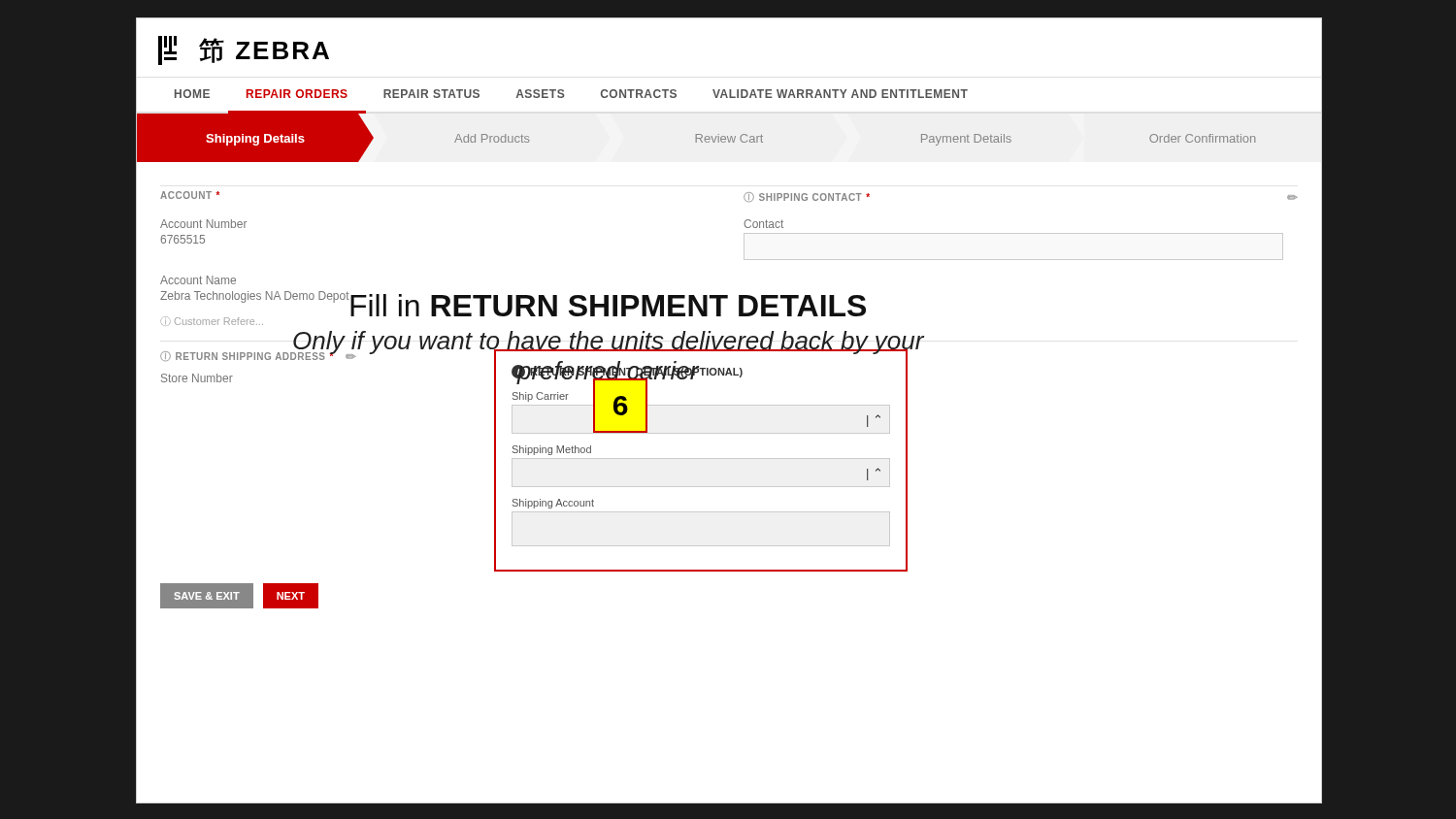Find the logo
Screen dimensions: 819x1456
click(729, 48)
